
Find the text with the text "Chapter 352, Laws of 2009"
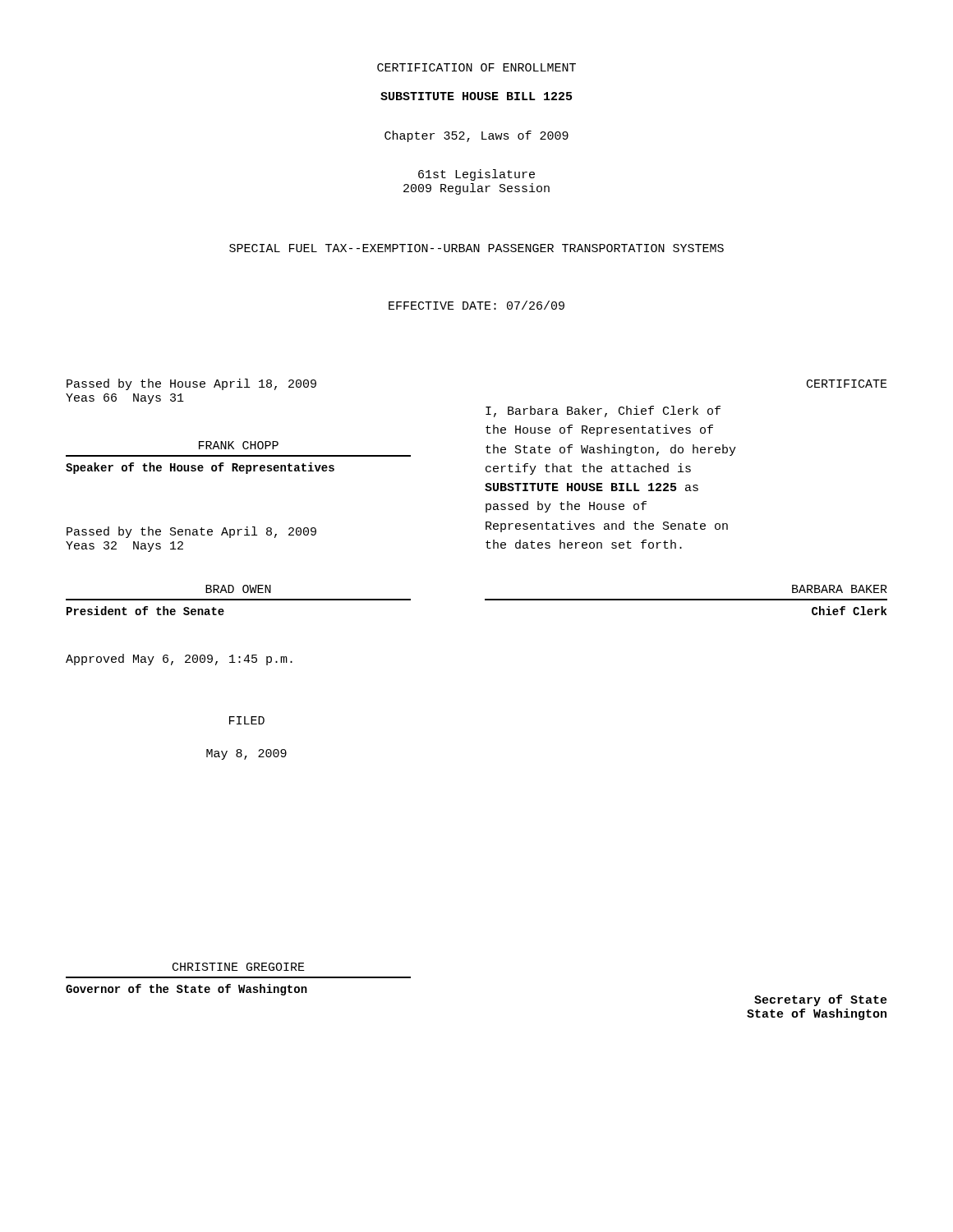[476, 137]
